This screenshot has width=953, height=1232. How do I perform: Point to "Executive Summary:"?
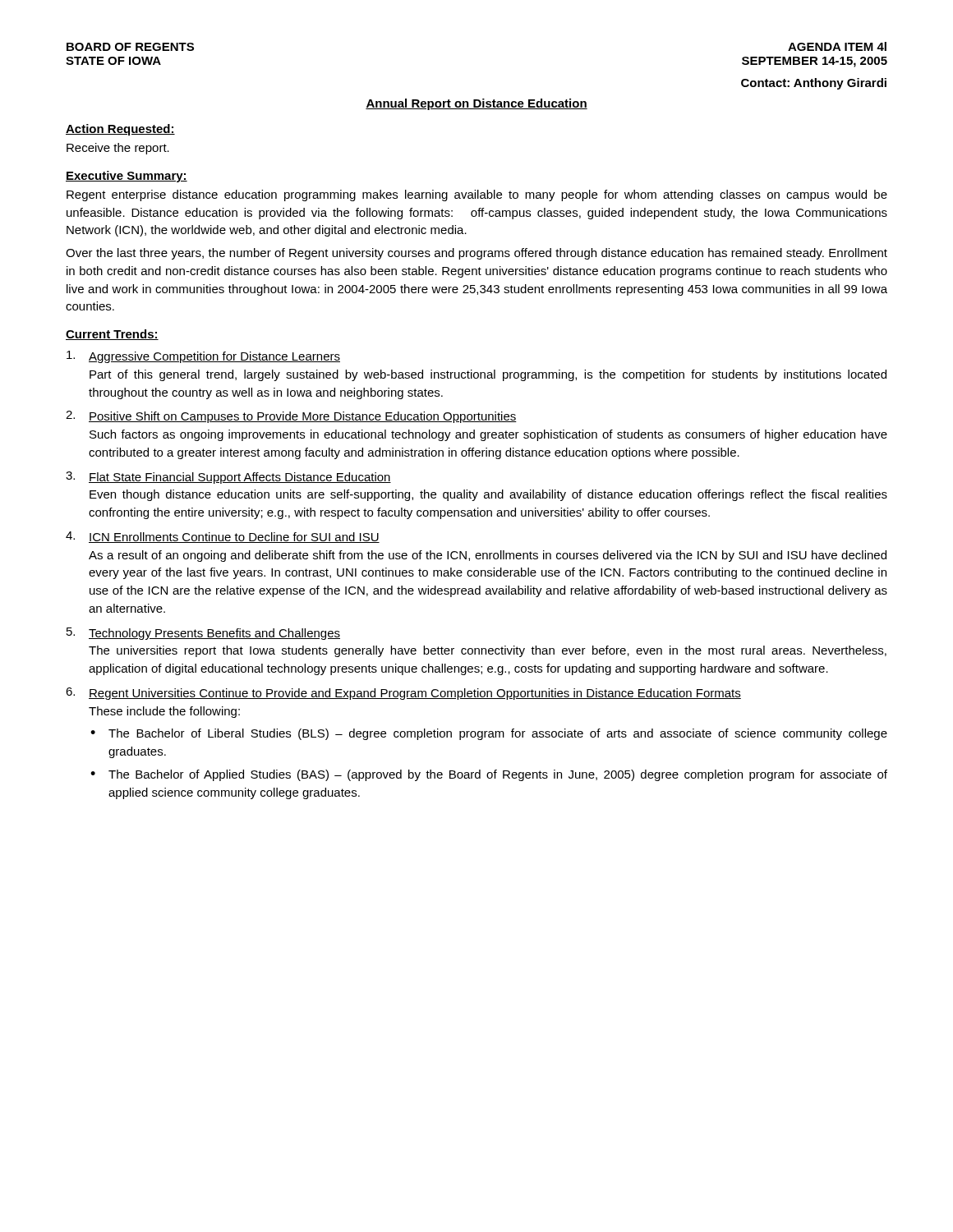[126, 175]
